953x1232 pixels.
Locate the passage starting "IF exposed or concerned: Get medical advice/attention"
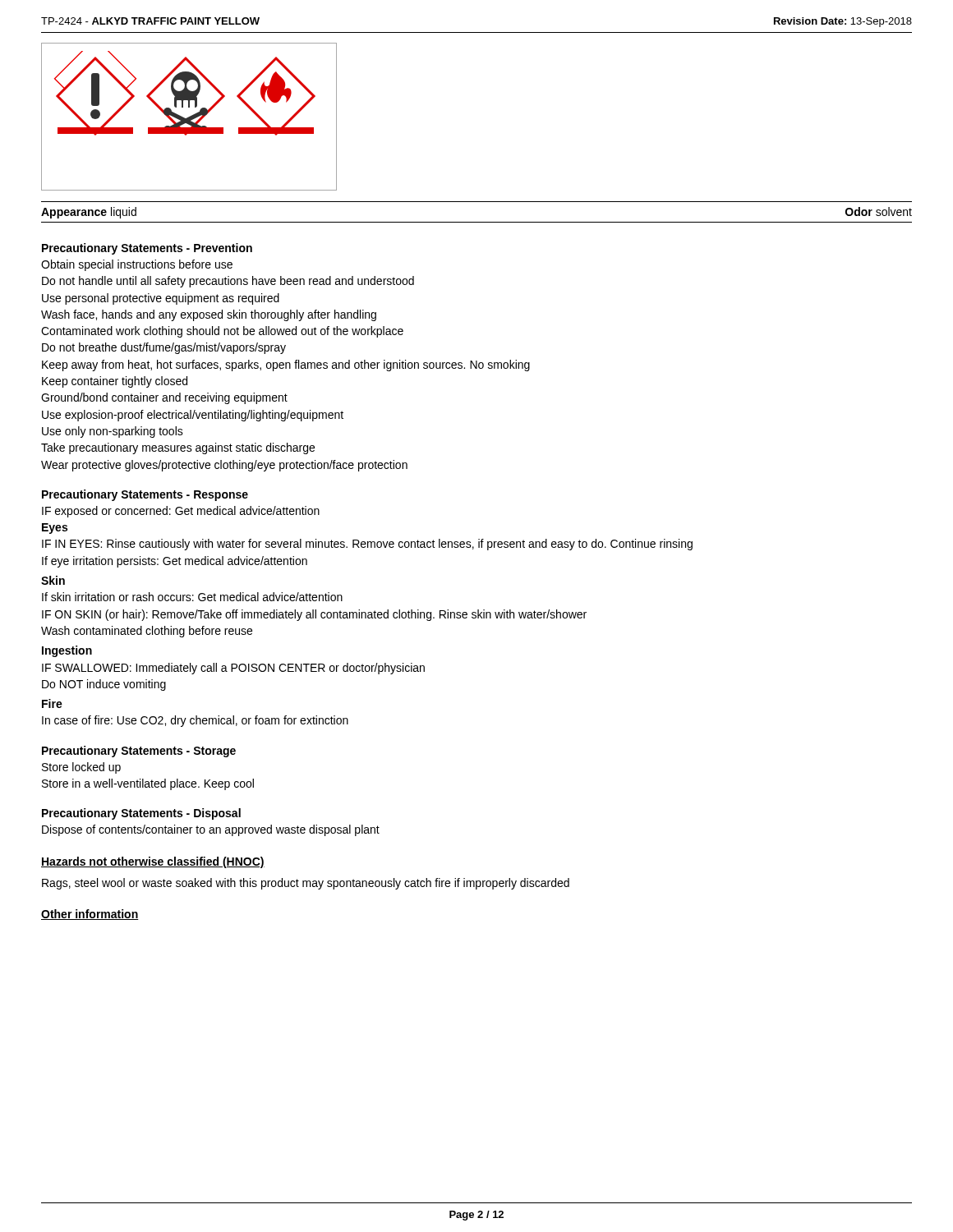180,511
